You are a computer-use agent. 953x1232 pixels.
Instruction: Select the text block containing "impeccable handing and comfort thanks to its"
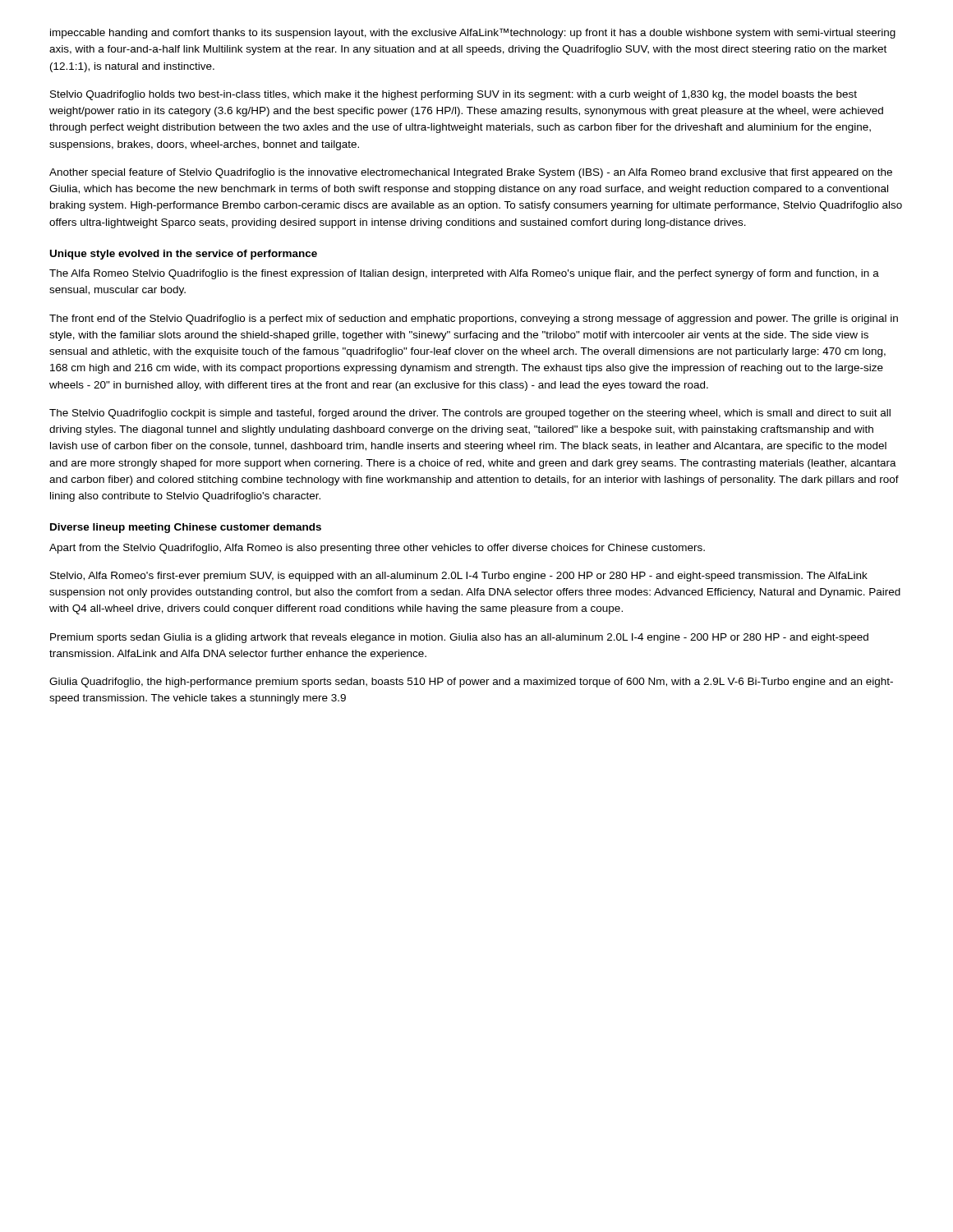point(476,50)
